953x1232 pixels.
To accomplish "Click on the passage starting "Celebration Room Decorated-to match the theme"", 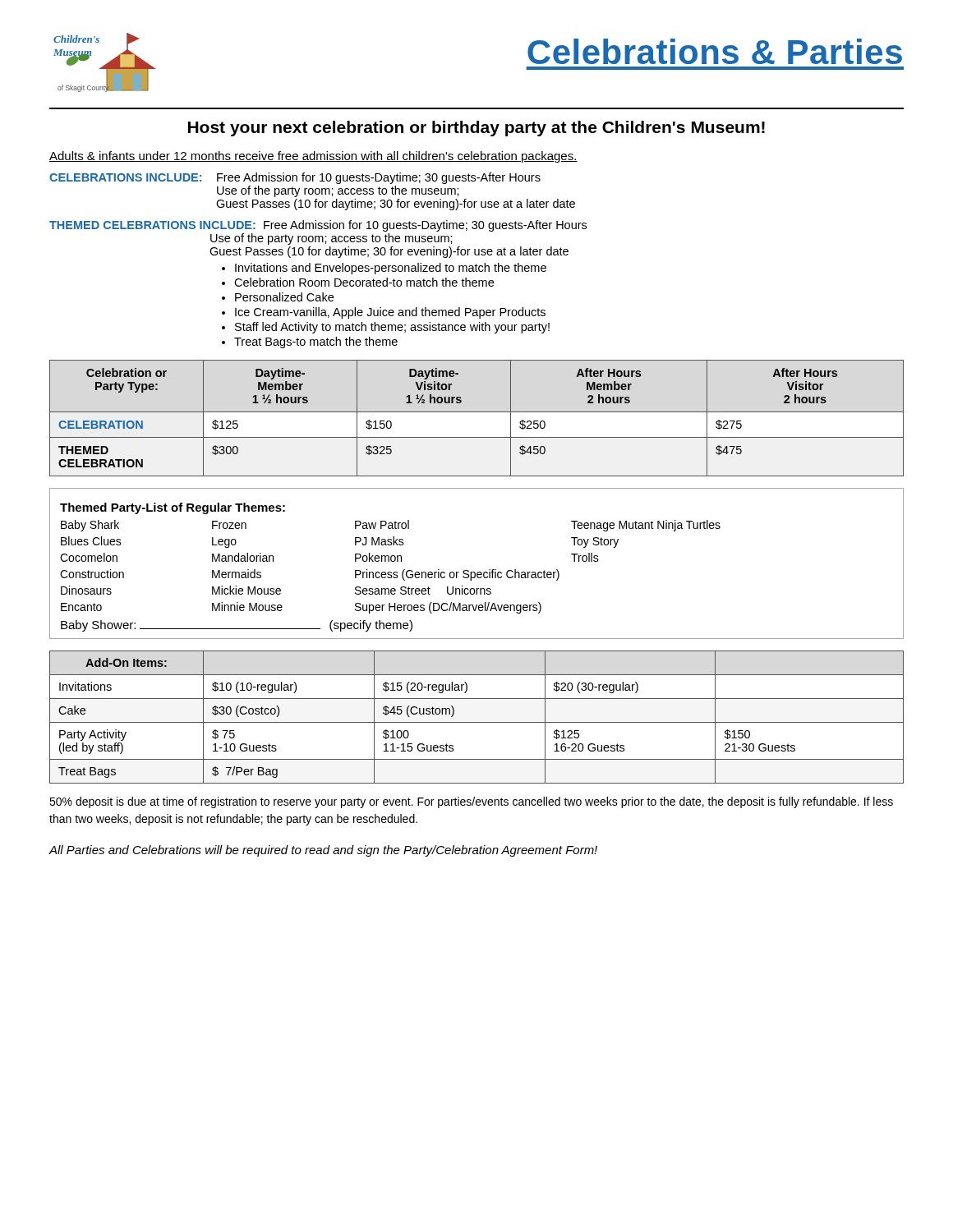I will (364, 283).
